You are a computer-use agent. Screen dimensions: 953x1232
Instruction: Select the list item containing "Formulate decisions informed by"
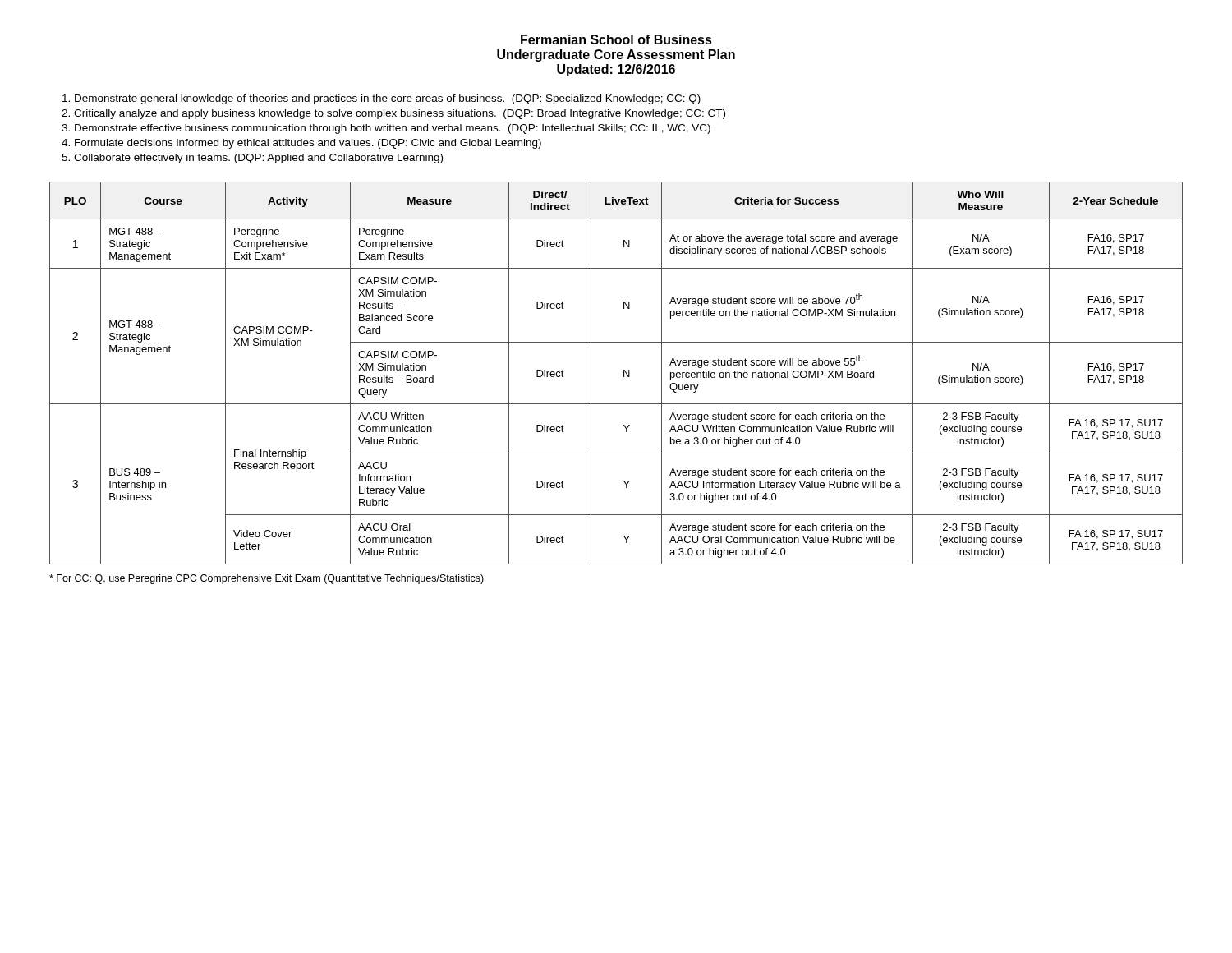point(308,143)
